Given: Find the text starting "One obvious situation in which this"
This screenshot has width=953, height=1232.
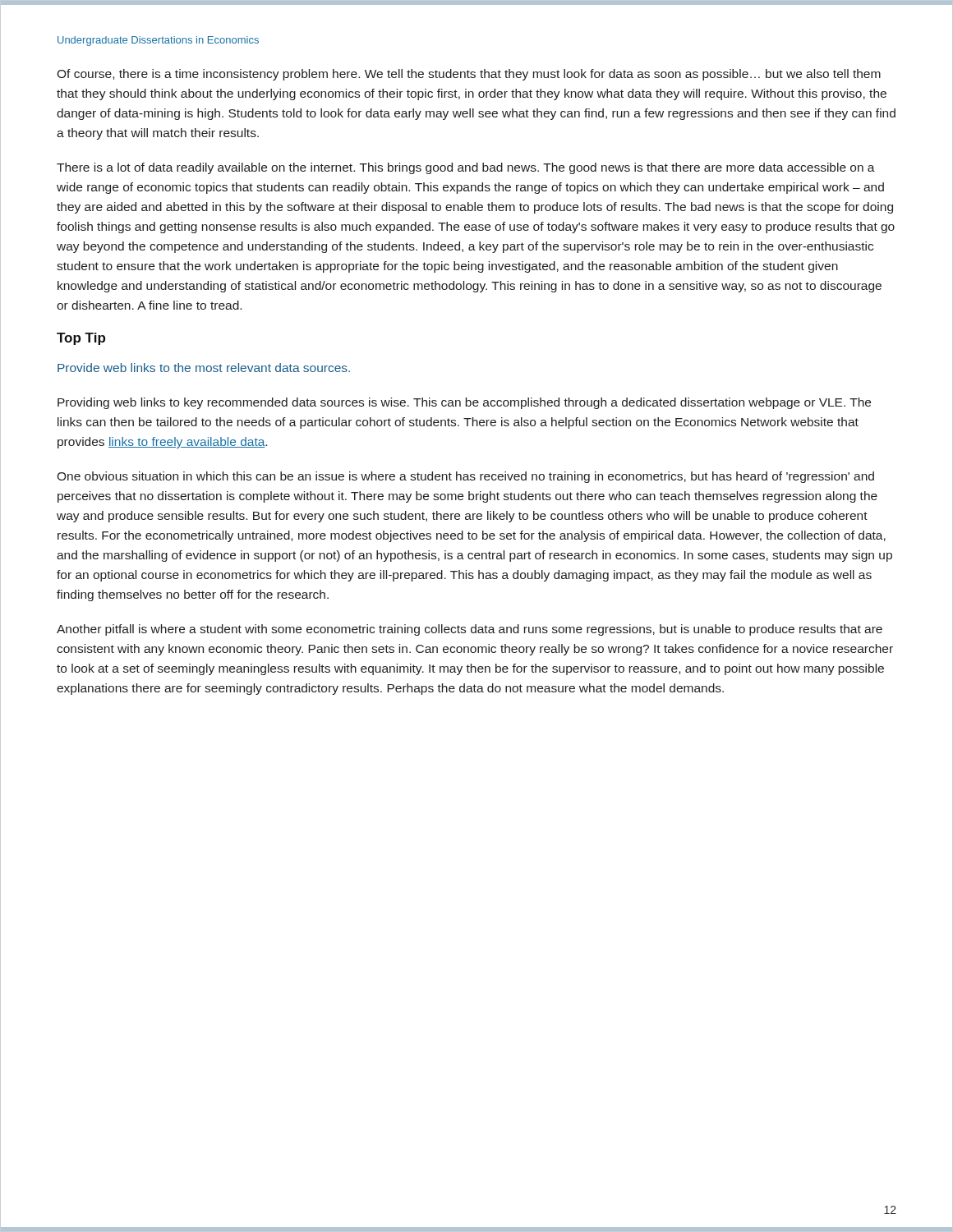Looking at the screenshot, I should pyautogui.click(x=475, y=535).
